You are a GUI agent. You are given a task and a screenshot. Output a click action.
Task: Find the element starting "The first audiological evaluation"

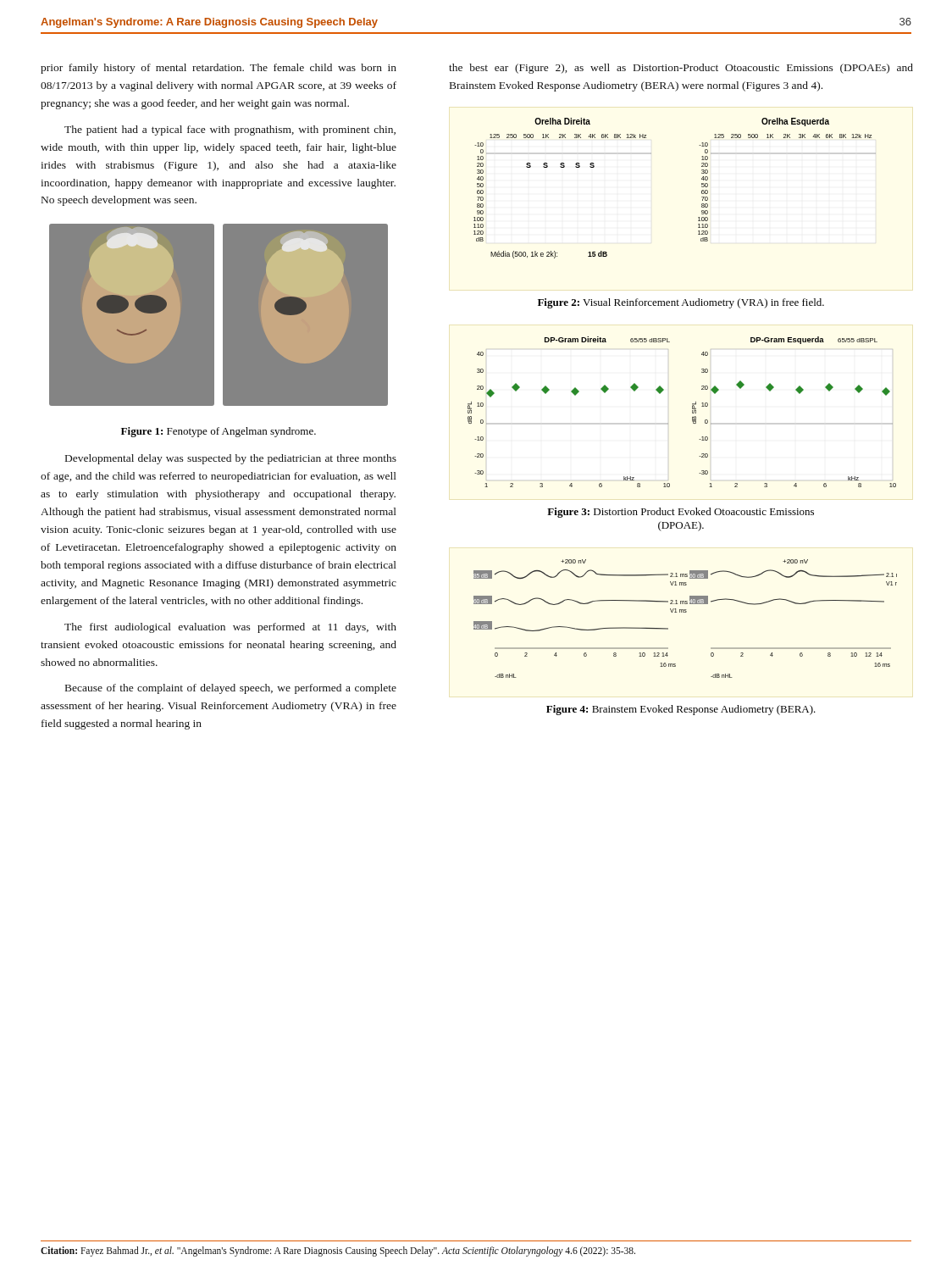(219, 645)
